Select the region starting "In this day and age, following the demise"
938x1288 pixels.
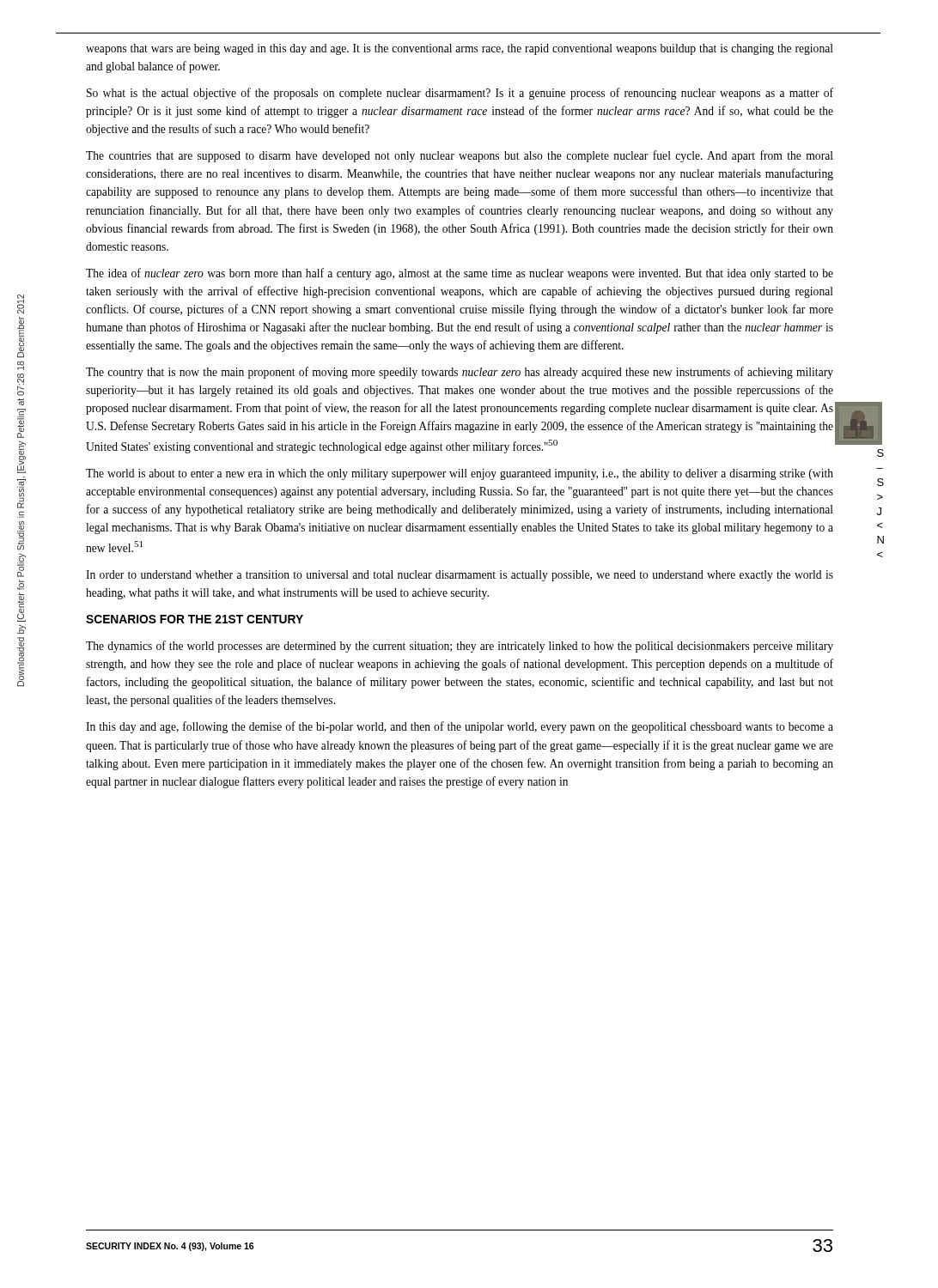pyautogui.click(x=460, y=754)
